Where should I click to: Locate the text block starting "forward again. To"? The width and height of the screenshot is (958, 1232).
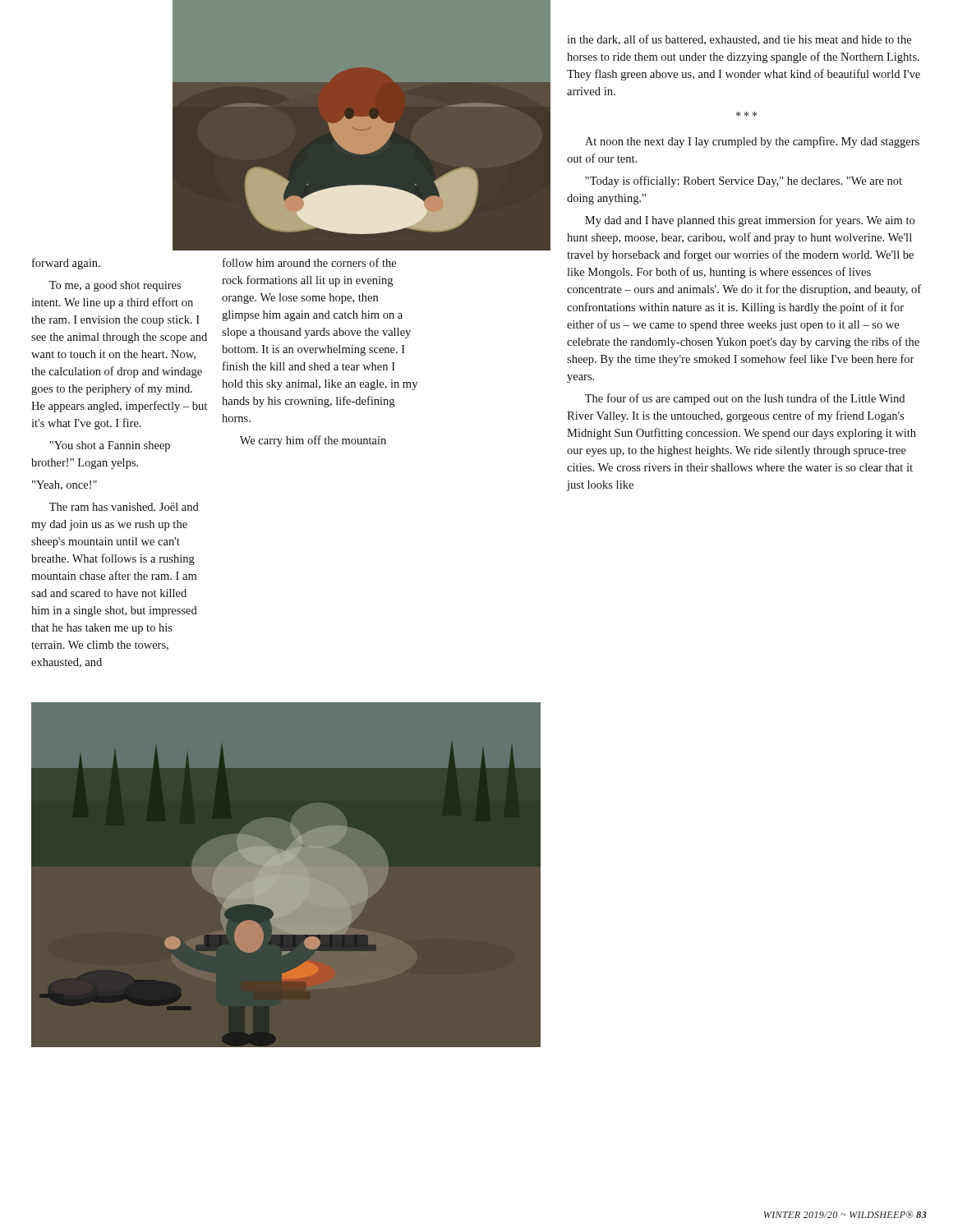[x=120, y=463]
